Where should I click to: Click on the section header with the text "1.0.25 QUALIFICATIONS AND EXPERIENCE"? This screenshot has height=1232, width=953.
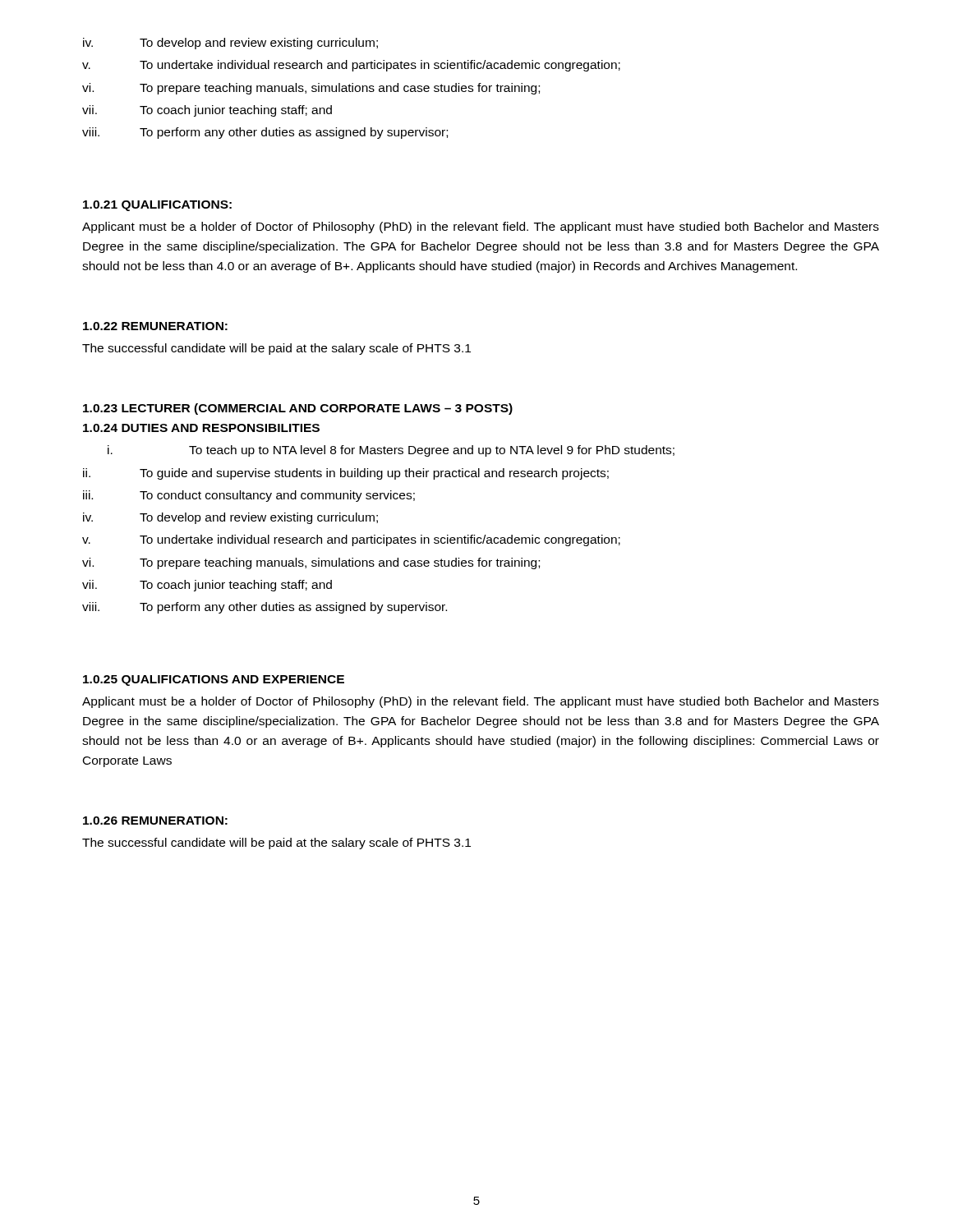[213, 679]
